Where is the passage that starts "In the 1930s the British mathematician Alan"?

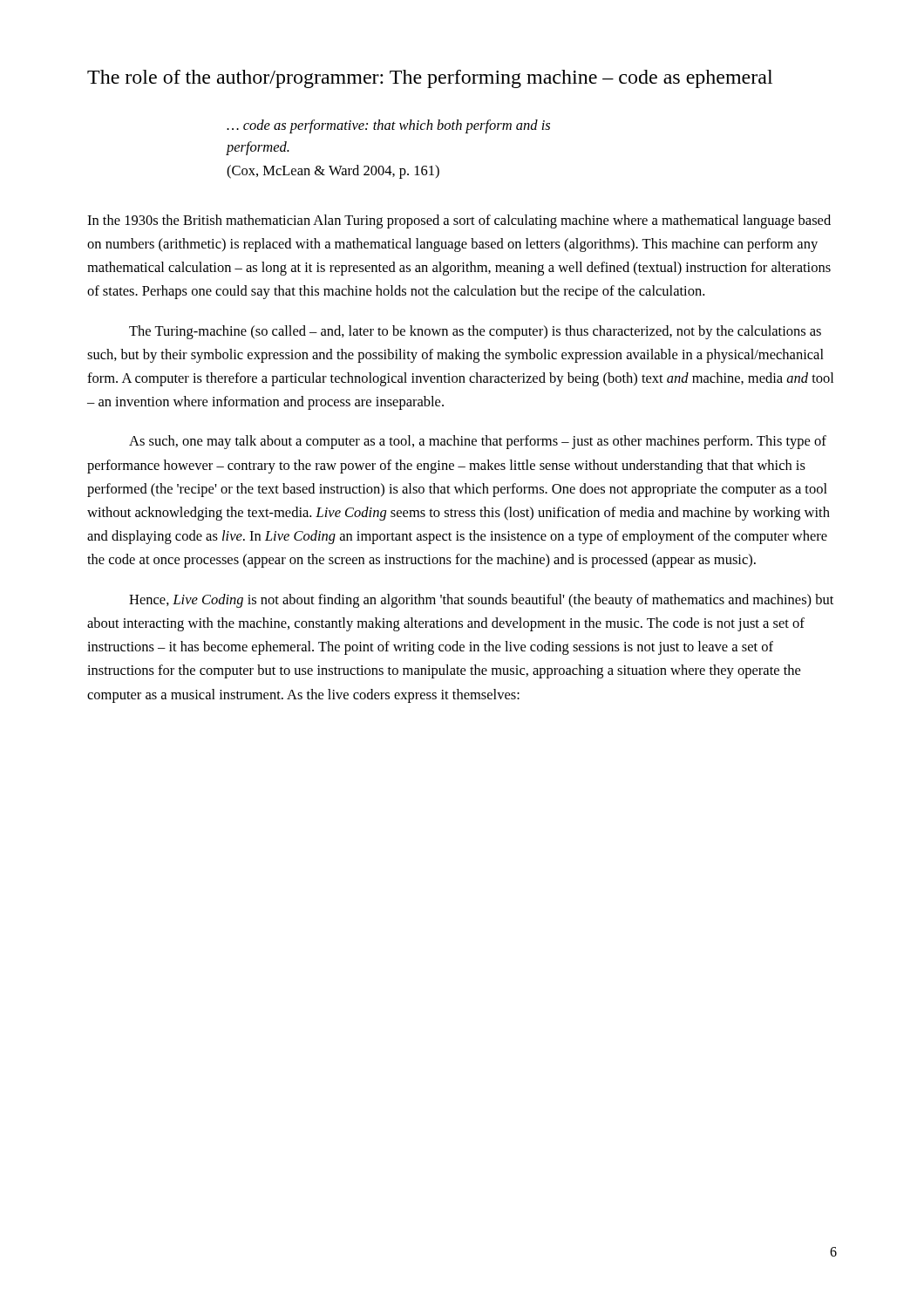coord(459,256)
